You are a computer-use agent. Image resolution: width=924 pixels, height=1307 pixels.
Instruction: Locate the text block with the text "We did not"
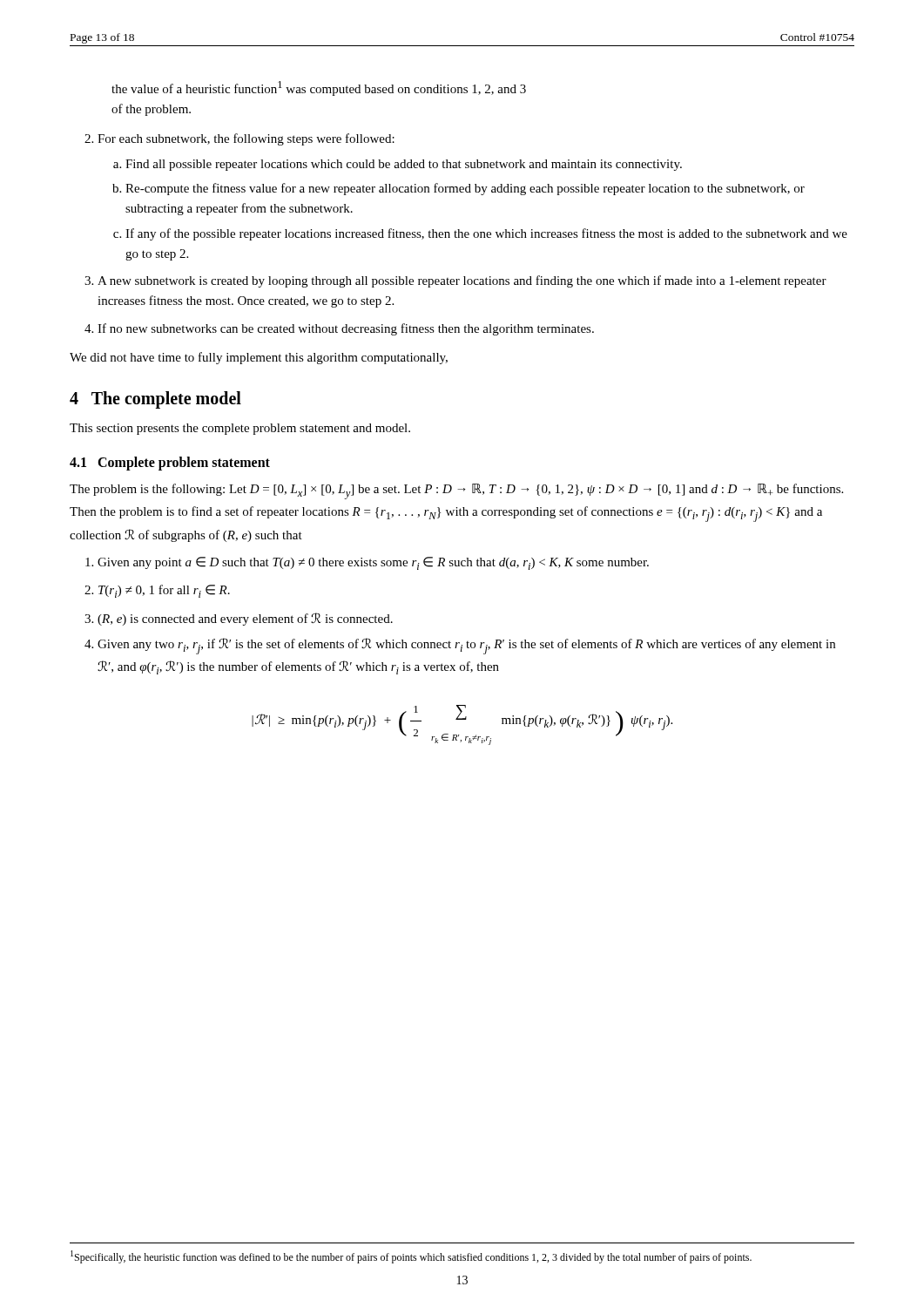pos(259,357)
